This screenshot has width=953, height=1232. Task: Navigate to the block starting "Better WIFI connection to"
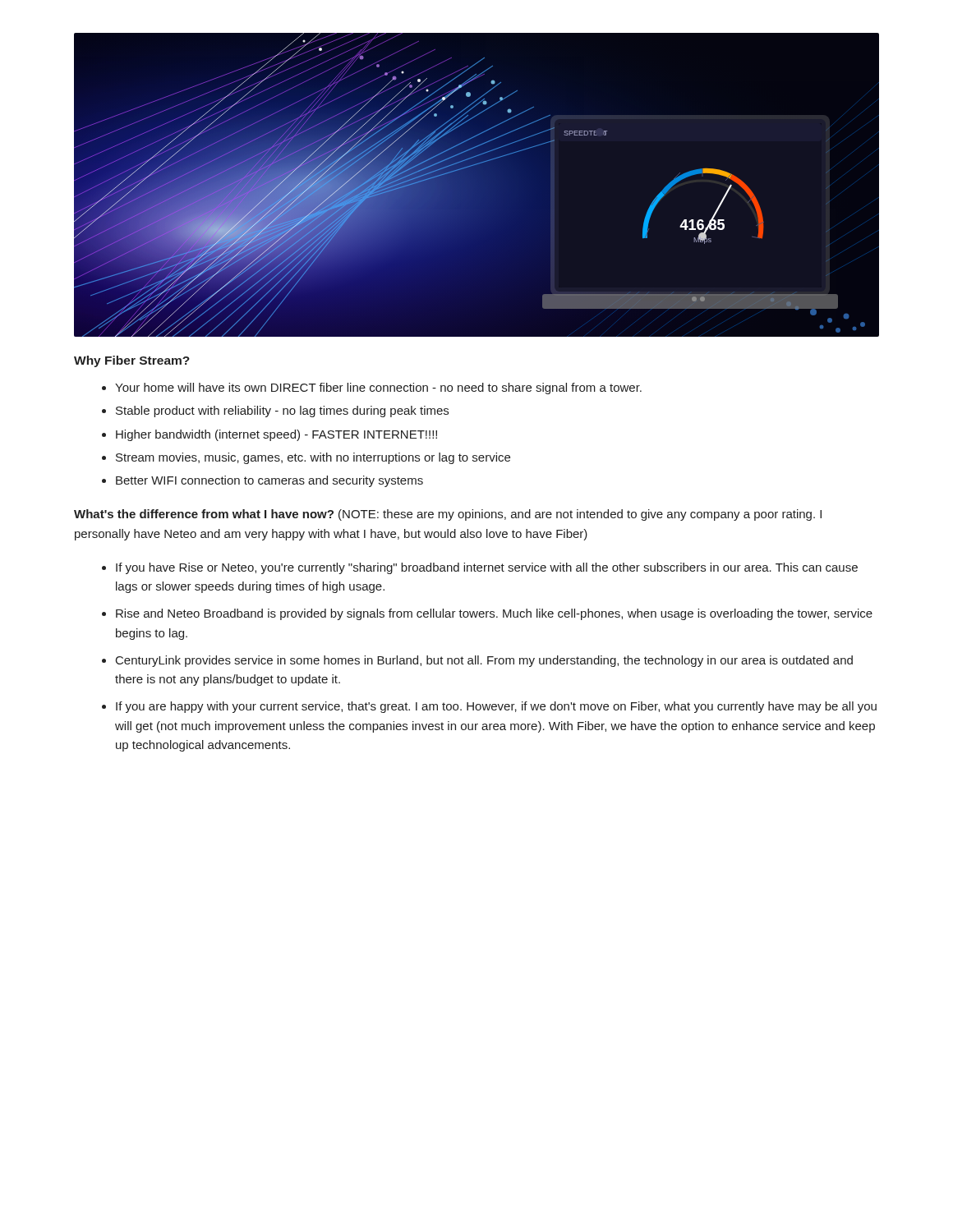(269, 480)
